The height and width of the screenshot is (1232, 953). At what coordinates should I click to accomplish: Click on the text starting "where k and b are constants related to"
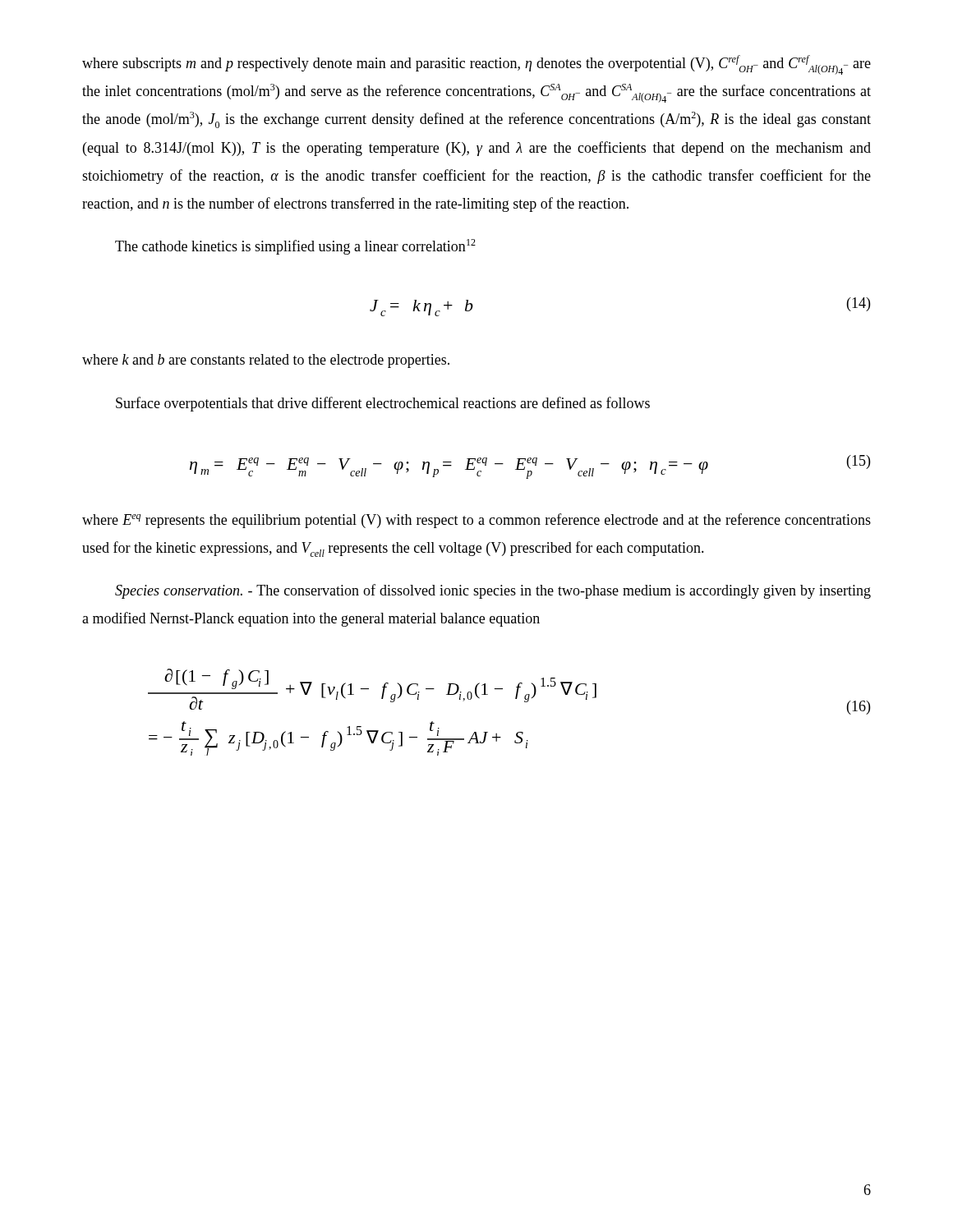(x=266, y=360)
